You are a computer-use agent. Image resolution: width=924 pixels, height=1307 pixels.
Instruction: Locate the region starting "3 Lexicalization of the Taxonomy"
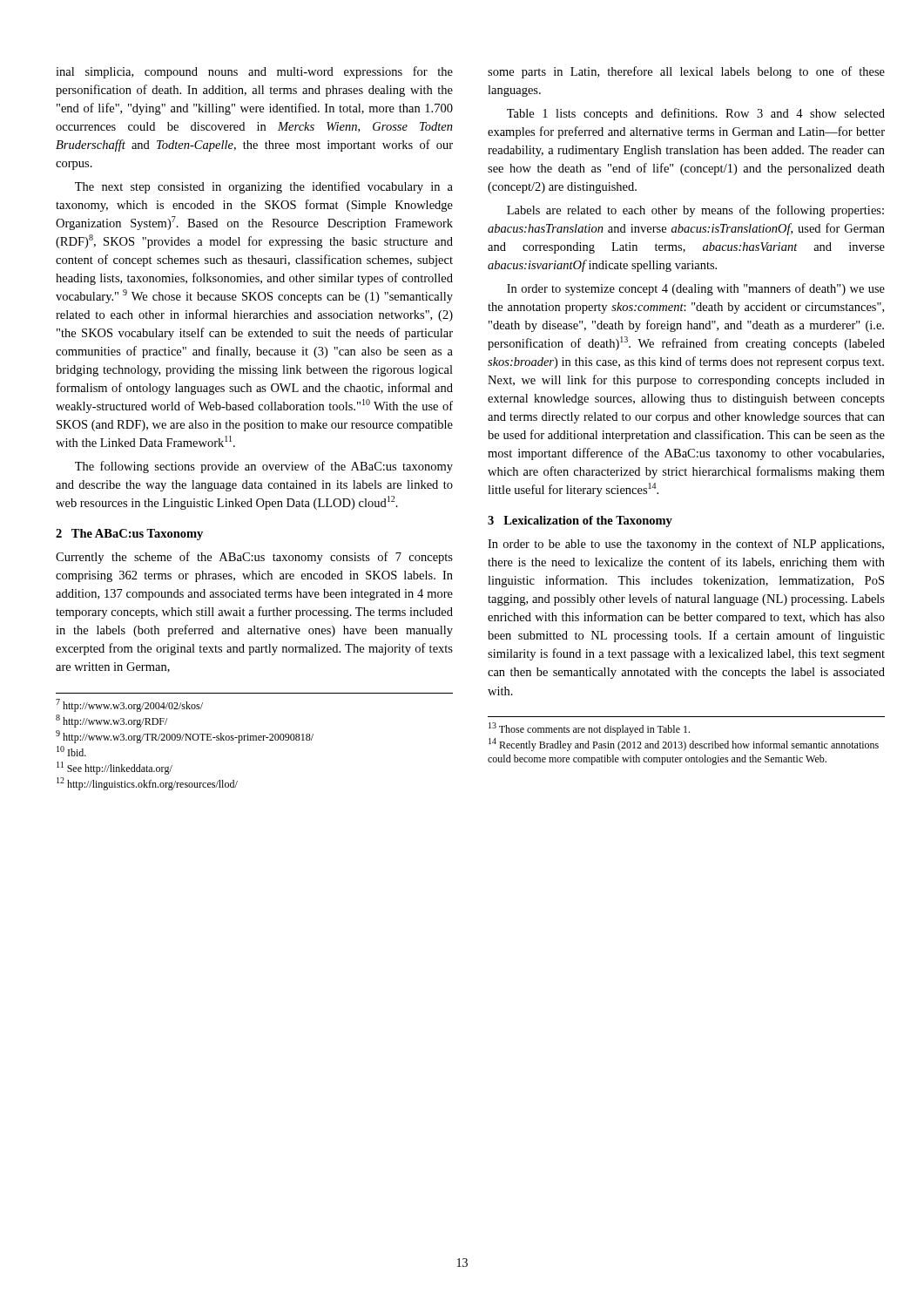580,521
